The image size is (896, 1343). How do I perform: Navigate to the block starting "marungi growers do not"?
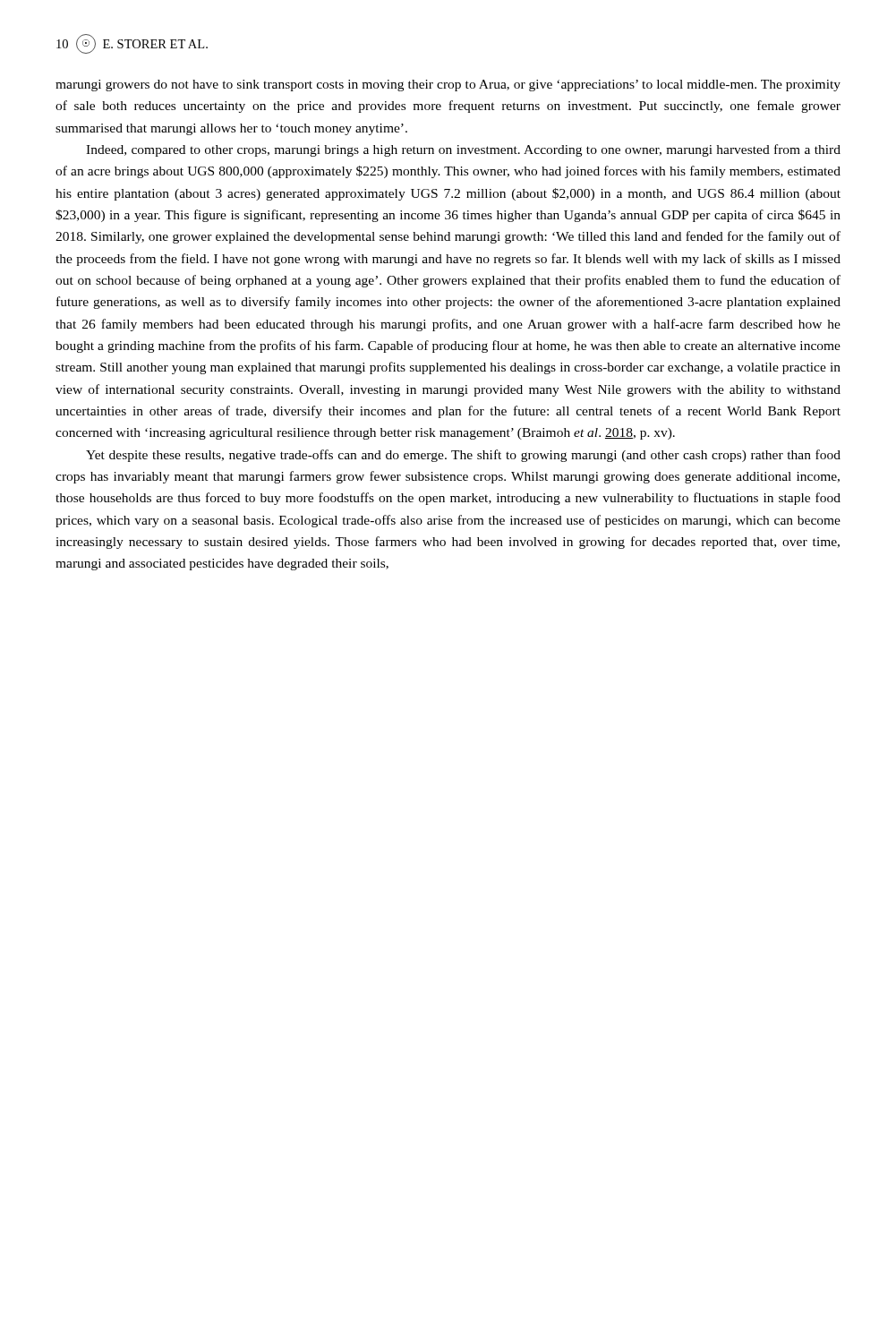tap(448, 106)
